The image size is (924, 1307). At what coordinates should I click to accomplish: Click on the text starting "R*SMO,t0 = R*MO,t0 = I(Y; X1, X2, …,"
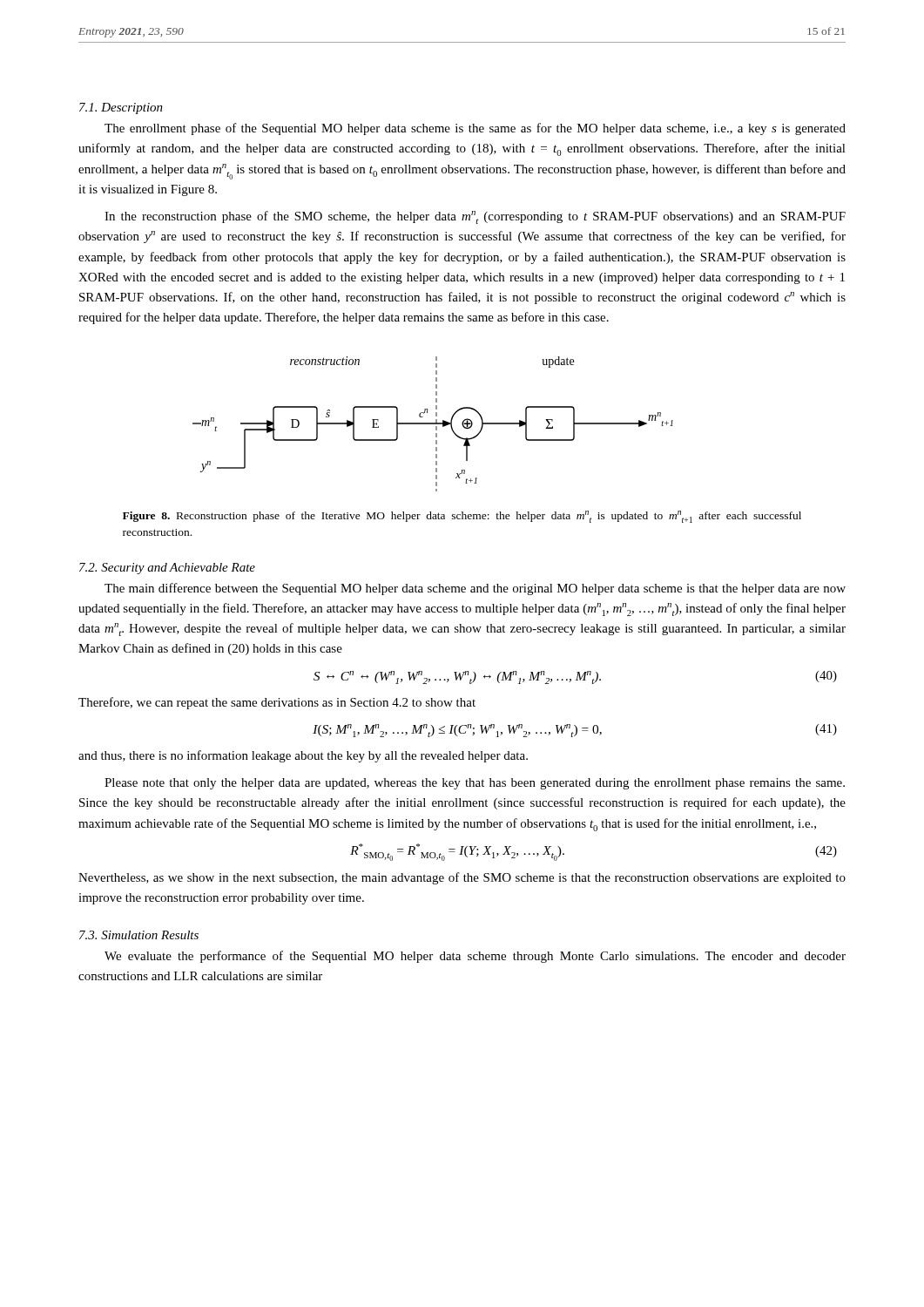tap(433, 853)
